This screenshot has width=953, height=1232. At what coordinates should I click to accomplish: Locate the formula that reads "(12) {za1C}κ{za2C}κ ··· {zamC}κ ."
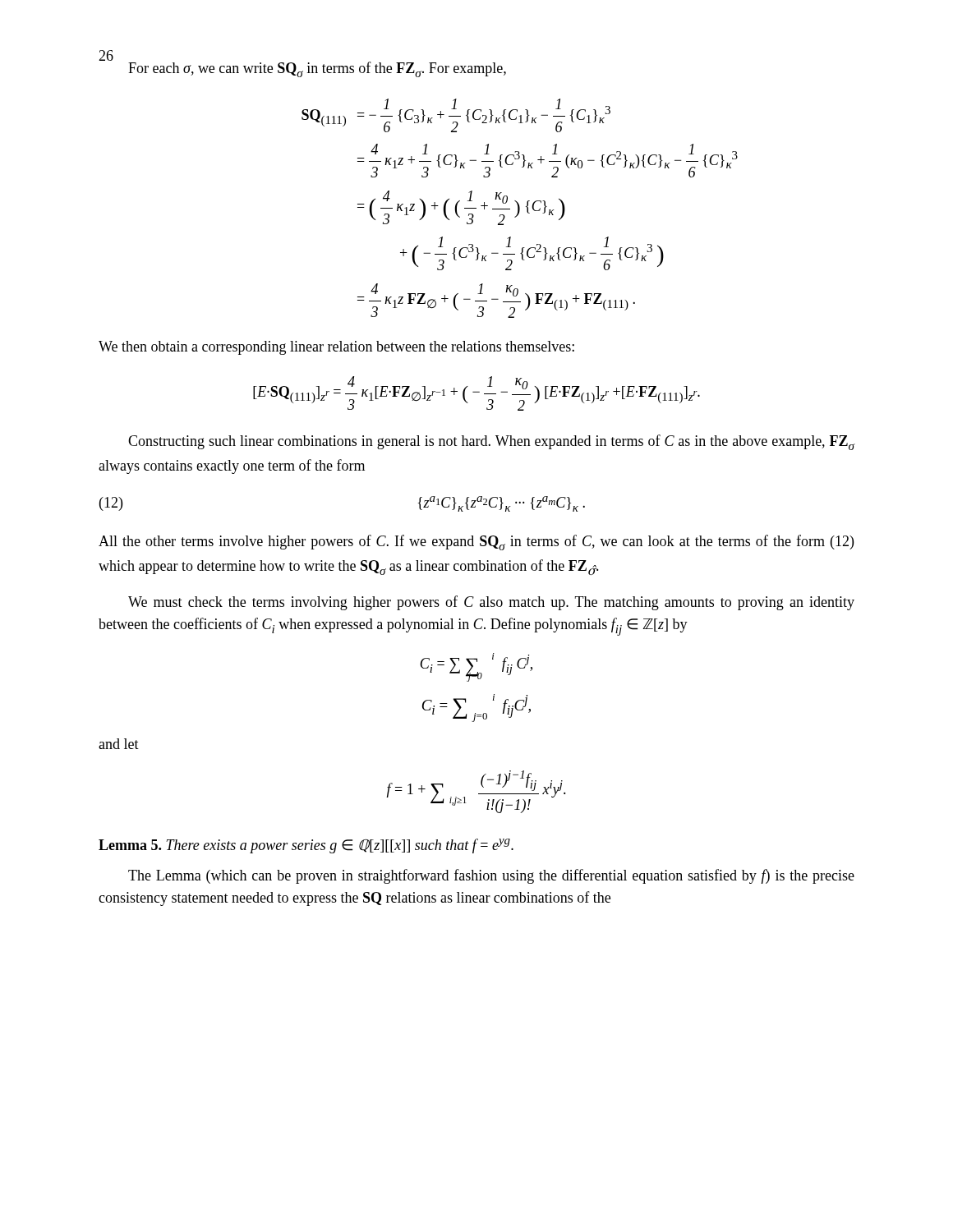click(476, 503)
